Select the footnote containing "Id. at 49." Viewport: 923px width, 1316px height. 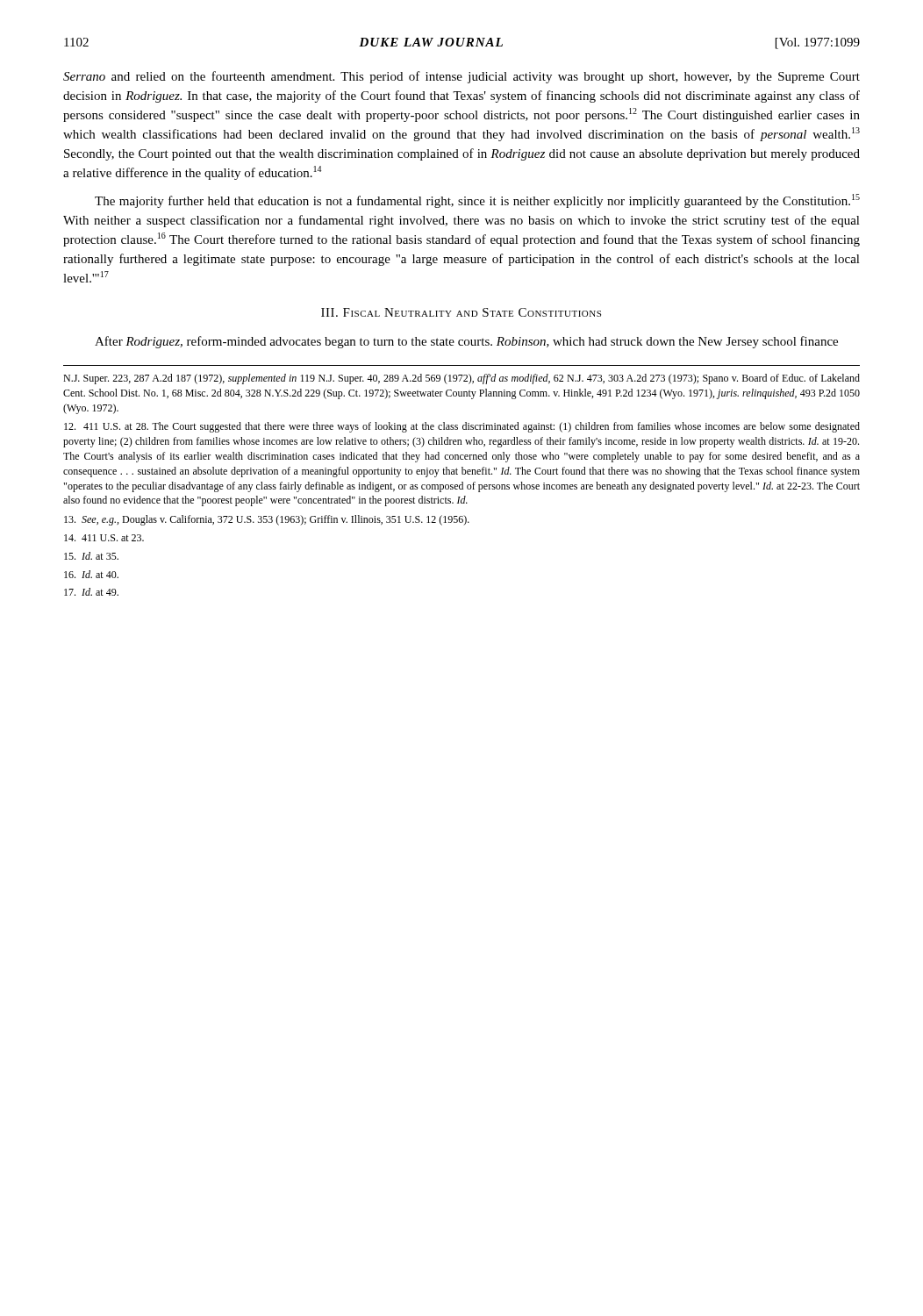click(x=91, y=592)
